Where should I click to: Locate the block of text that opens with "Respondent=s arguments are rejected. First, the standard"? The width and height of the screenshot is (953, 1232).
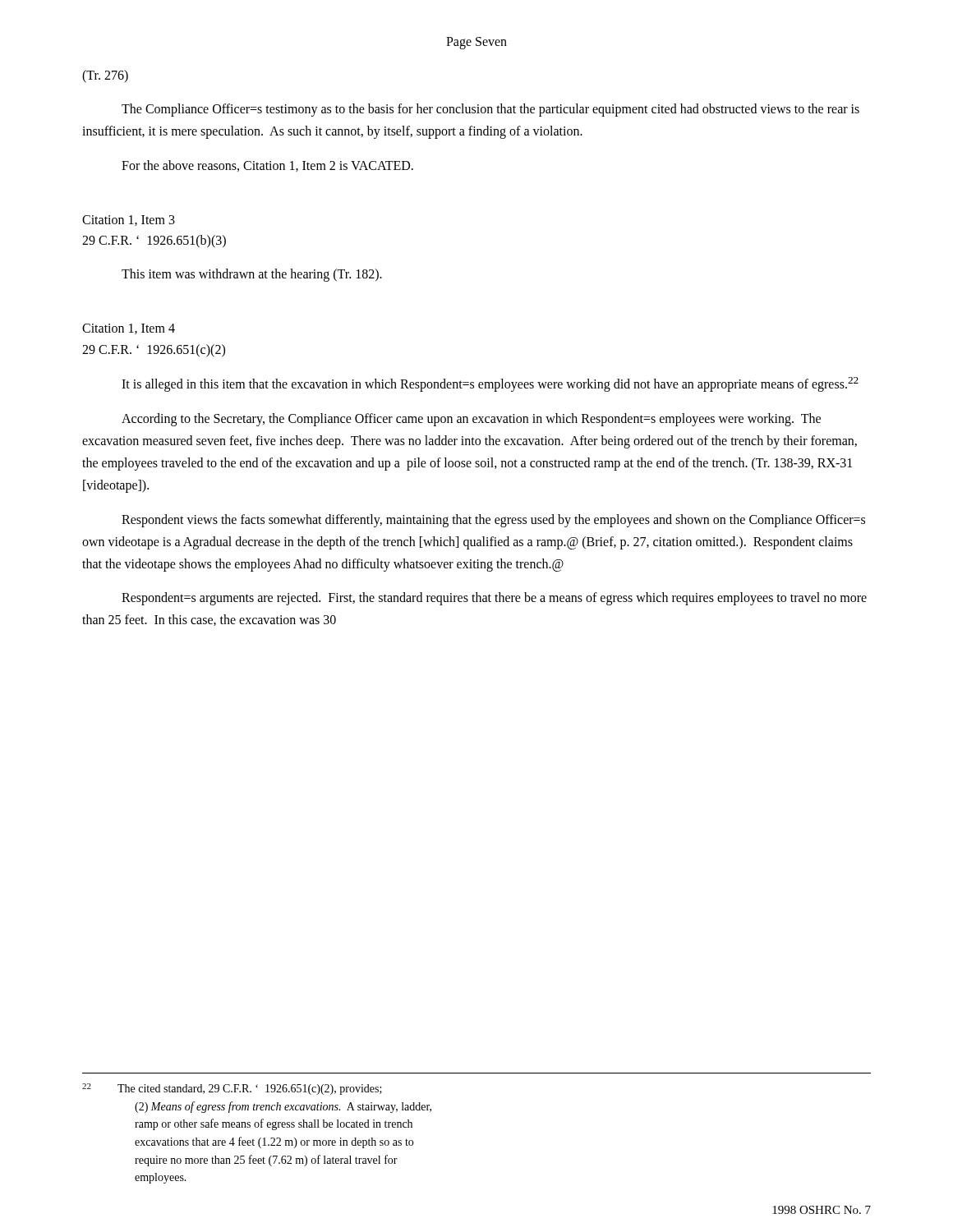click(474, 609)
